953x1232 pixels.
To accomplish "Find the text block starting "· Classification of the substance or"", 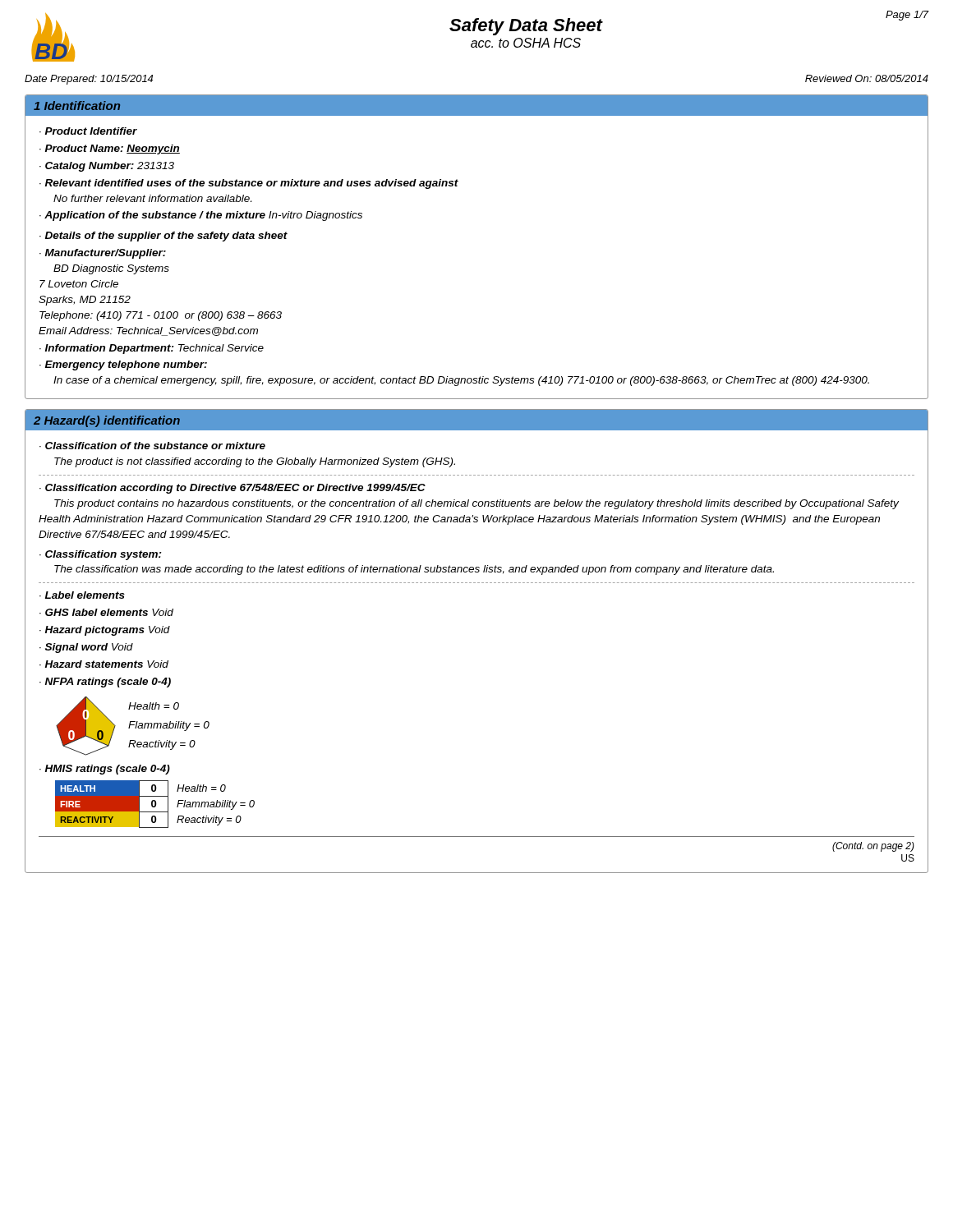I will (248, 453).
